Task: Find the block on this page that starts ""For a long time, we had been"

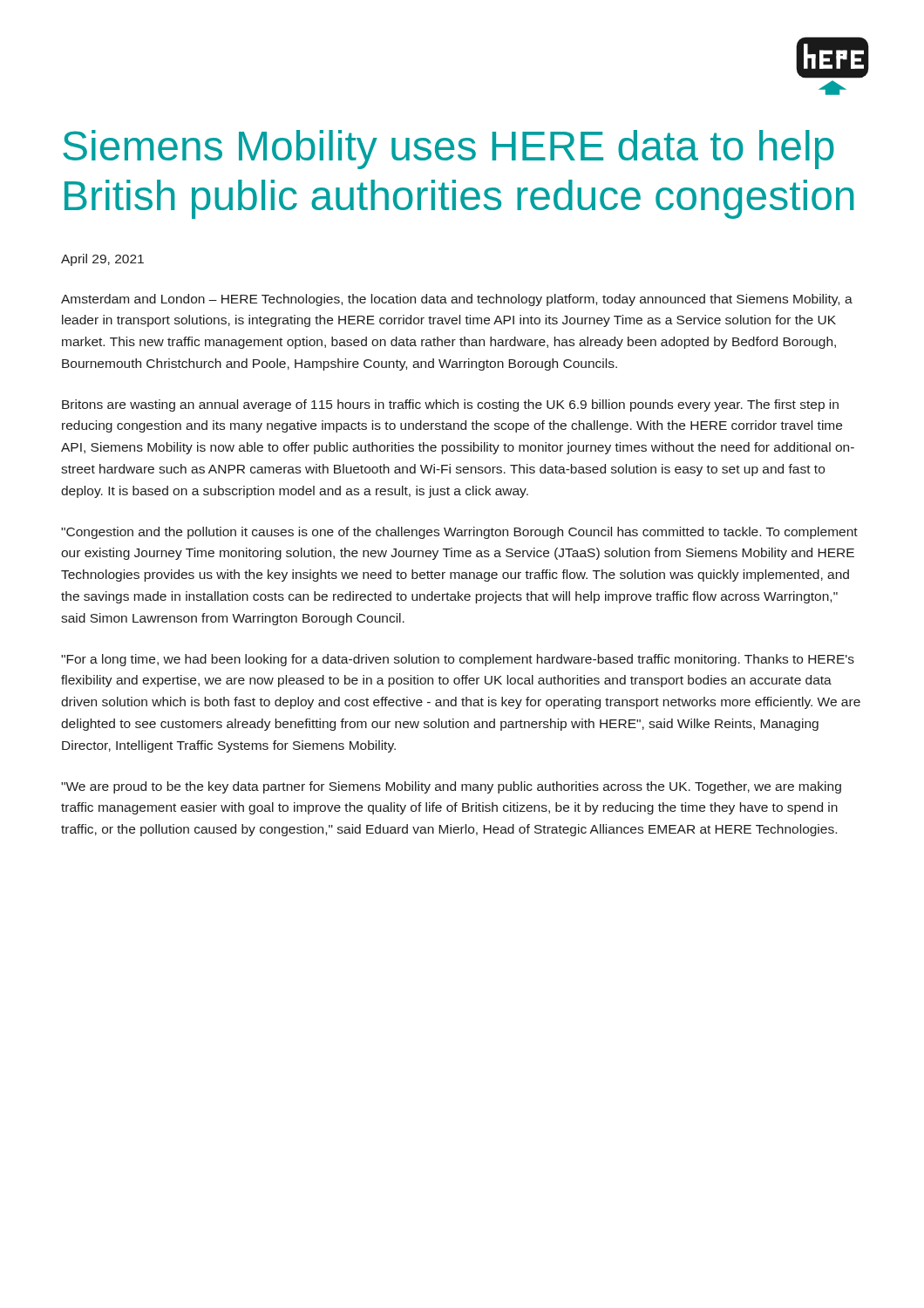Action: [x=462, y=703]
